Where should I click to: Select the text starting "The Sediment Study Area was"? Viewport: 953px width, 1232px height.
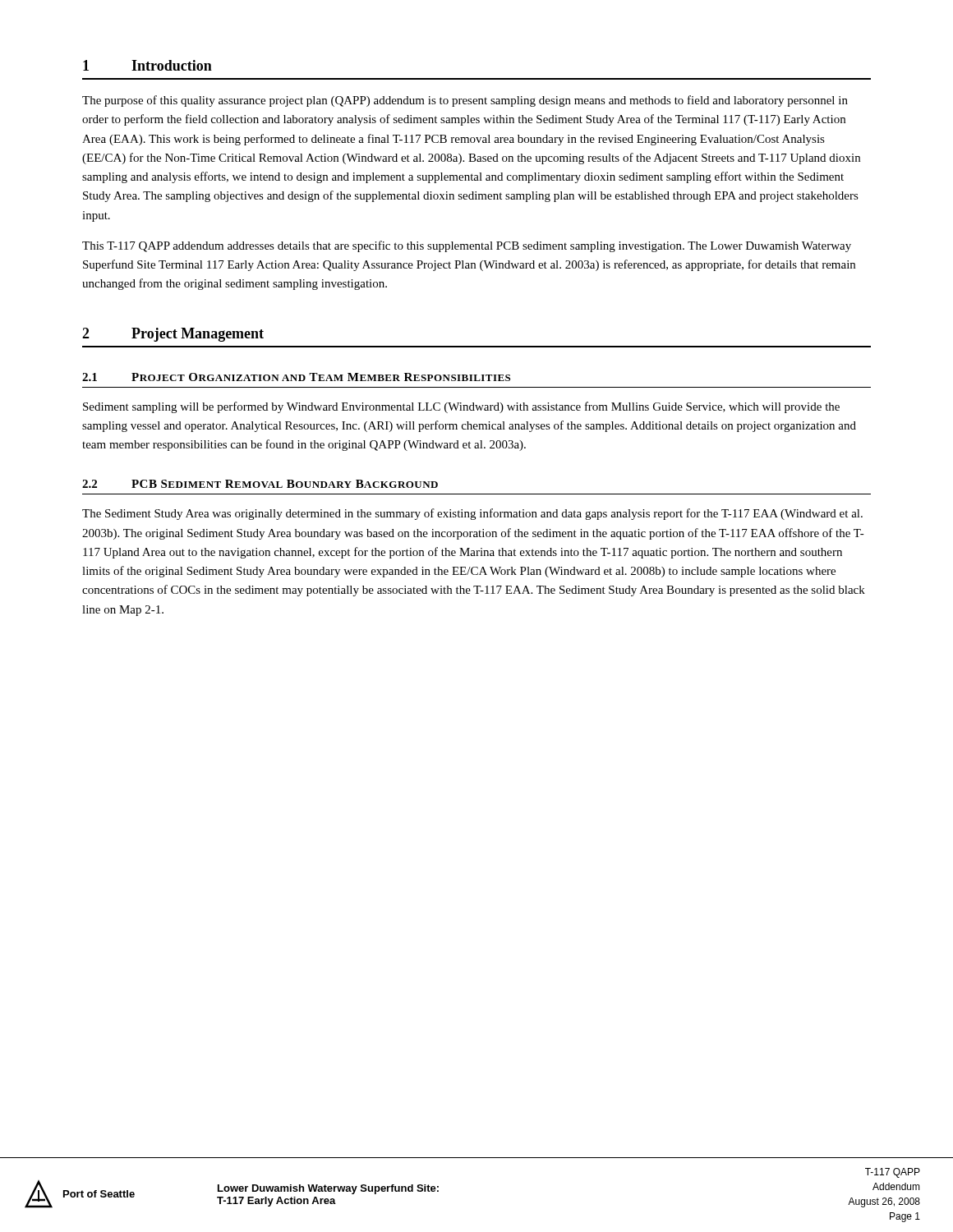[473, 561]
